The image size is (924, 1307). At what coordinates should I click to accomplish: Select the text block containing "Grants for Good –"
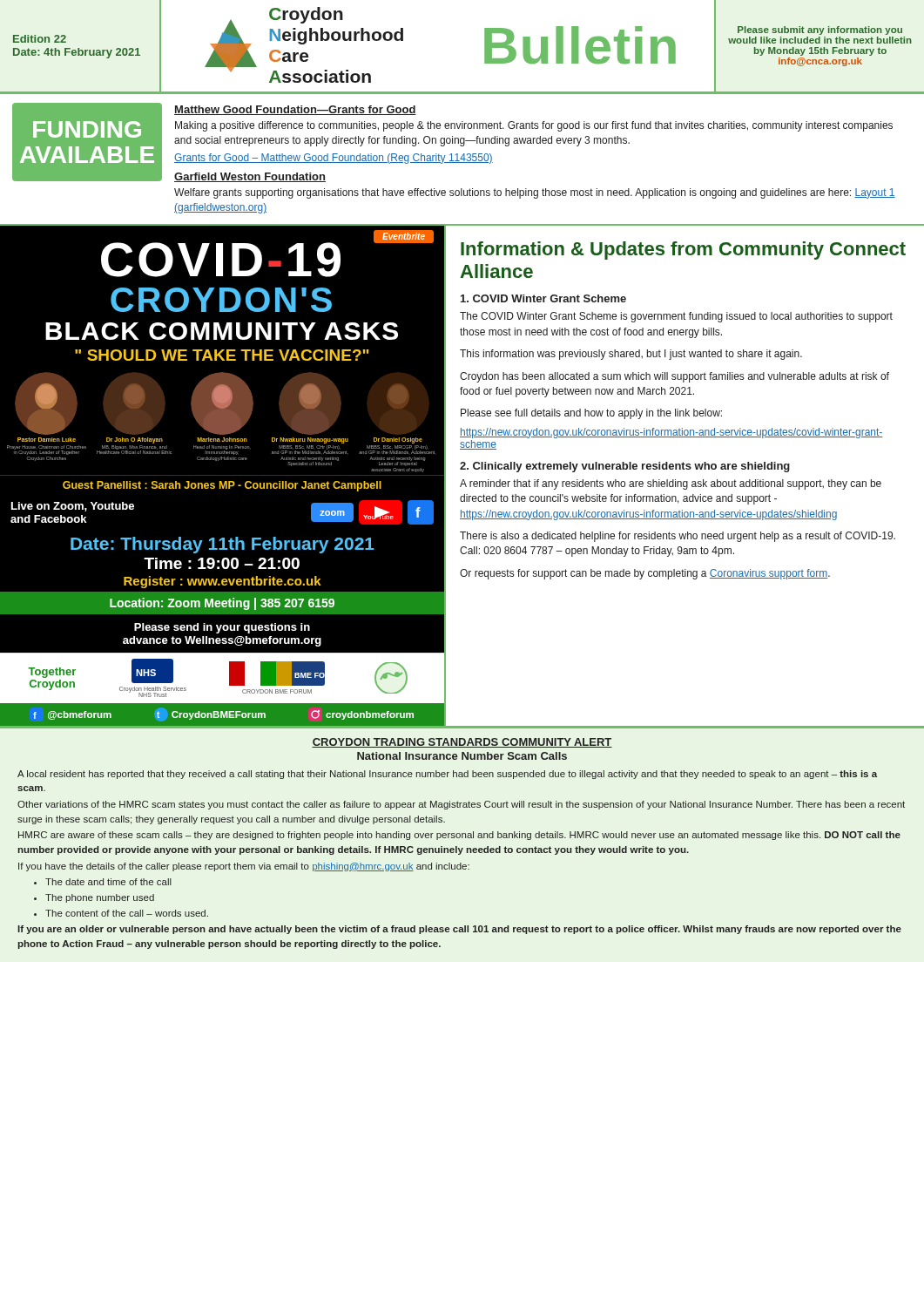pos(333,157)
